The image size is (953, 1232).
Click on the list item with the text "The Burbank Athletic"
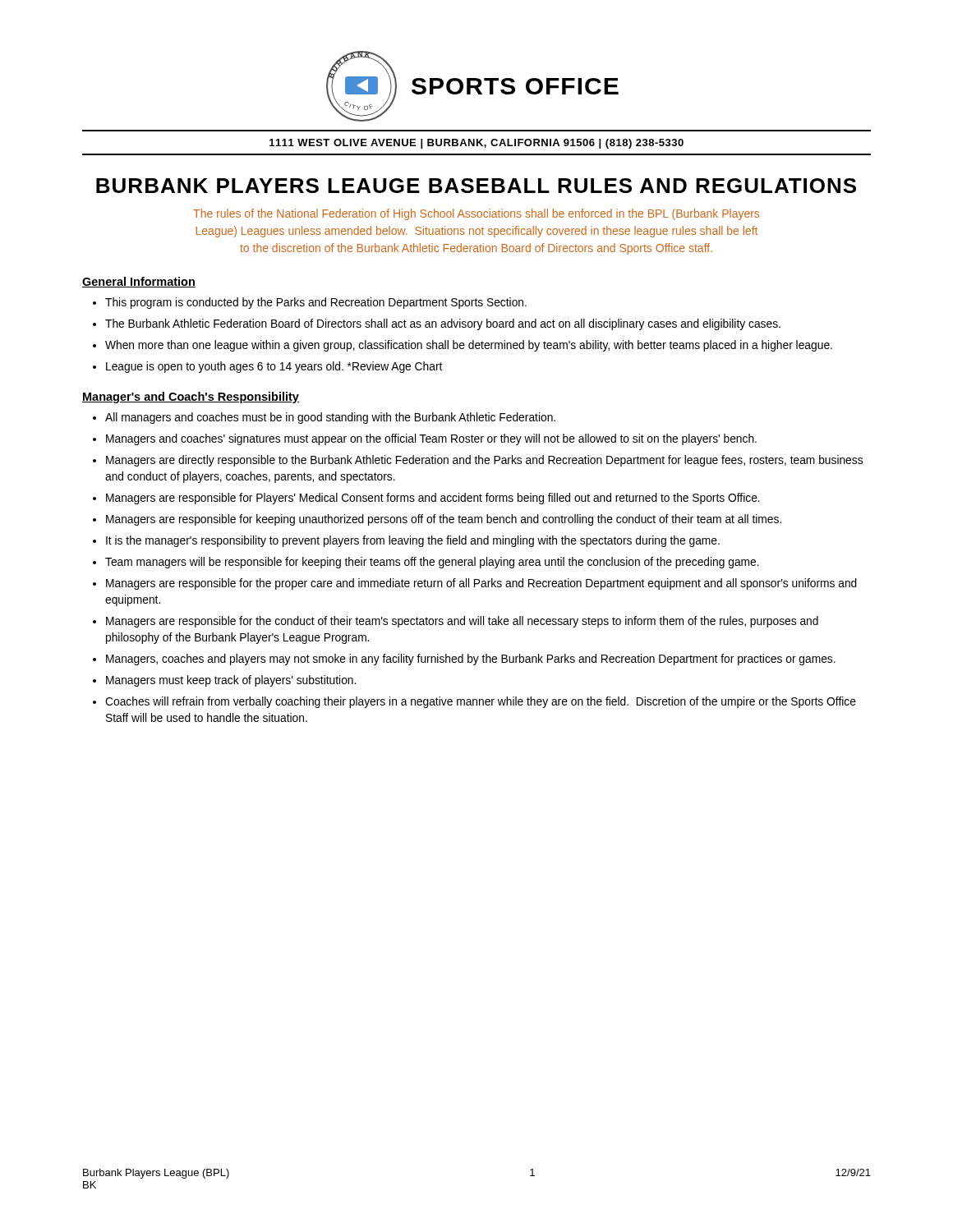pyautogui.click(x=443, y=324)
